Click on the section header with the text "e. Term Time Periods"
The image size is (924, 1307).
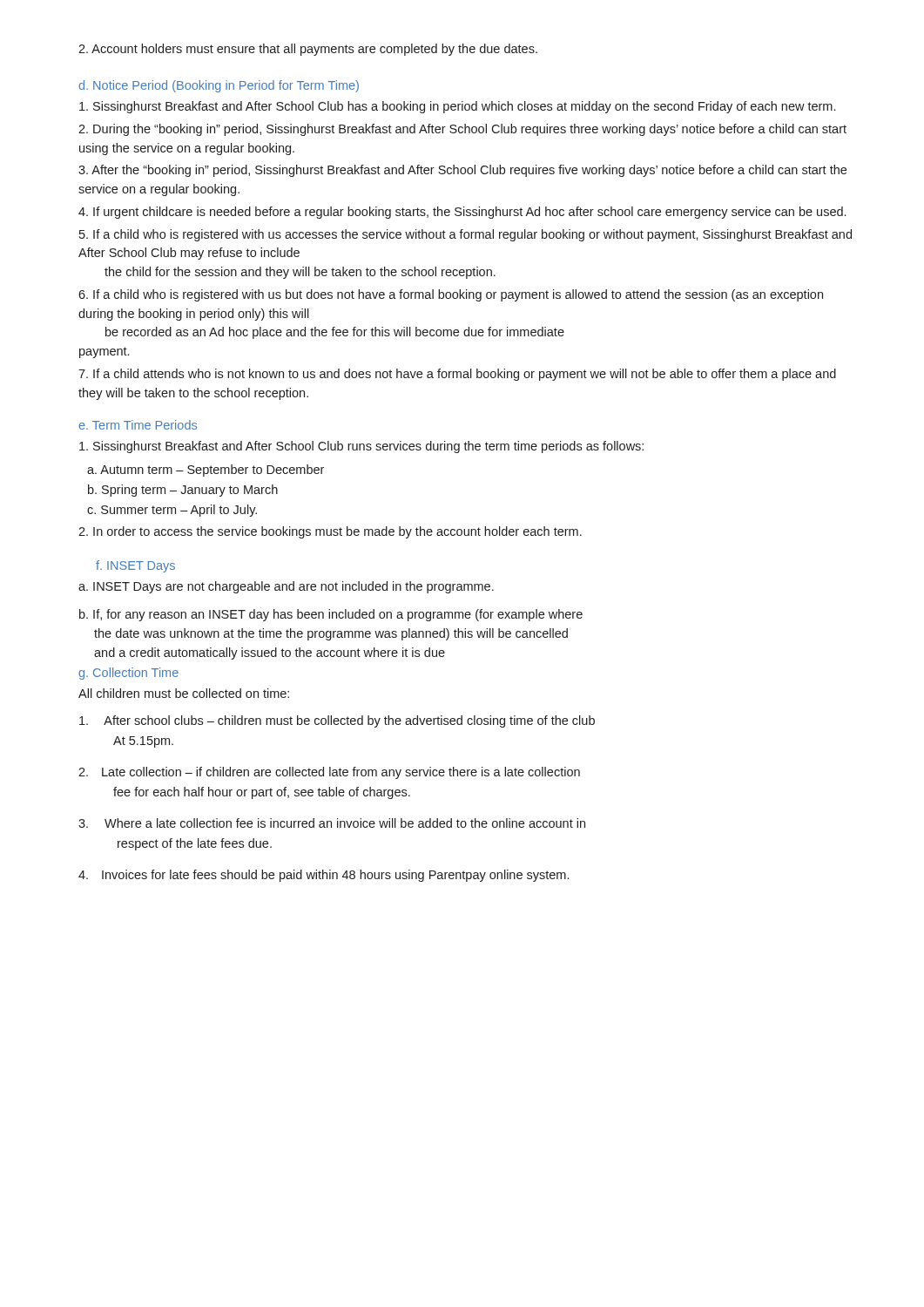point(138,425)
